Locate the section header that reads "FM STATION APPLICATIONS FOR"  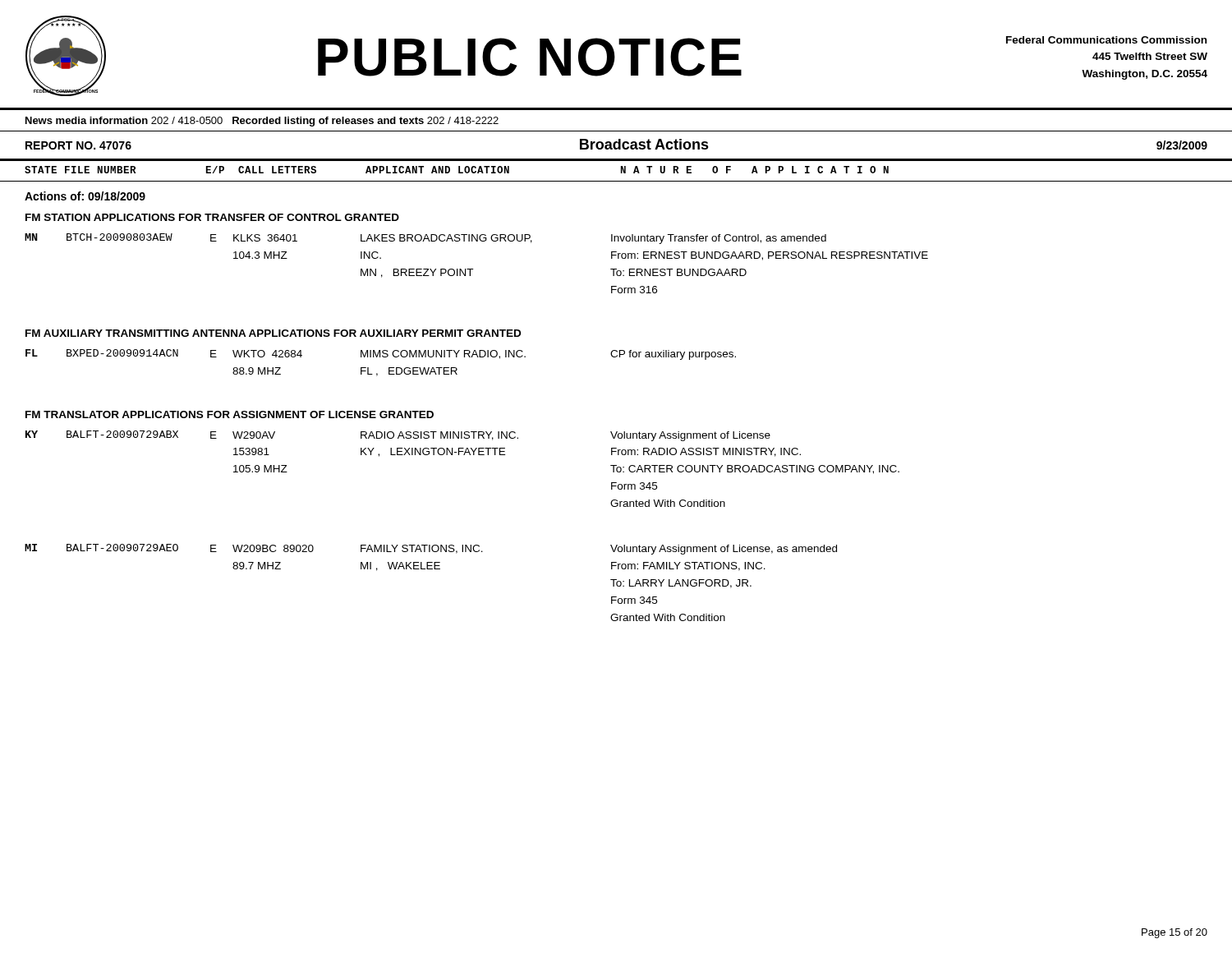pos(212,217)
